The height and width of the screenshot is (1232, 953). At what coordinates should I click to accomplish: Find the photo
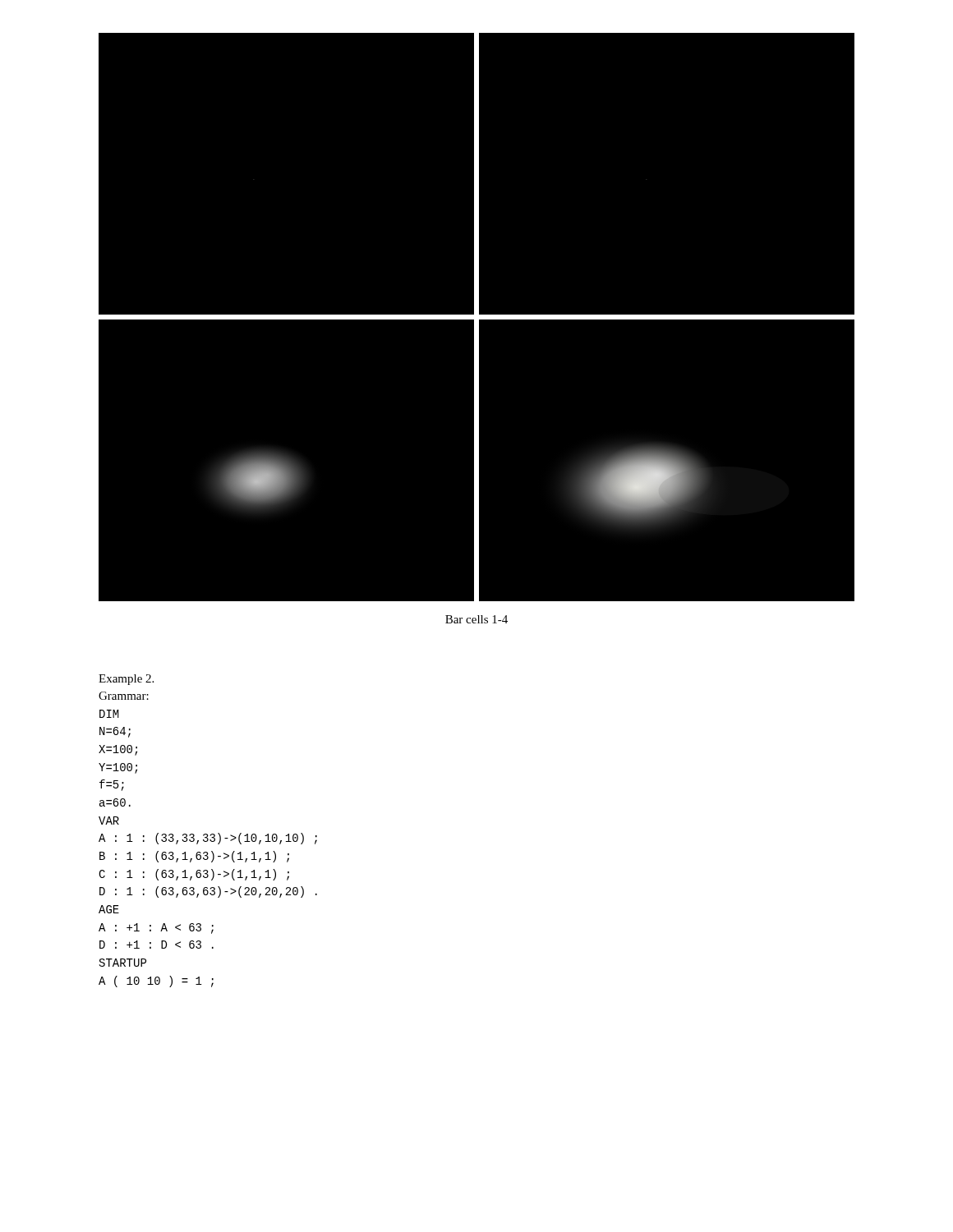tap(476, 317)
